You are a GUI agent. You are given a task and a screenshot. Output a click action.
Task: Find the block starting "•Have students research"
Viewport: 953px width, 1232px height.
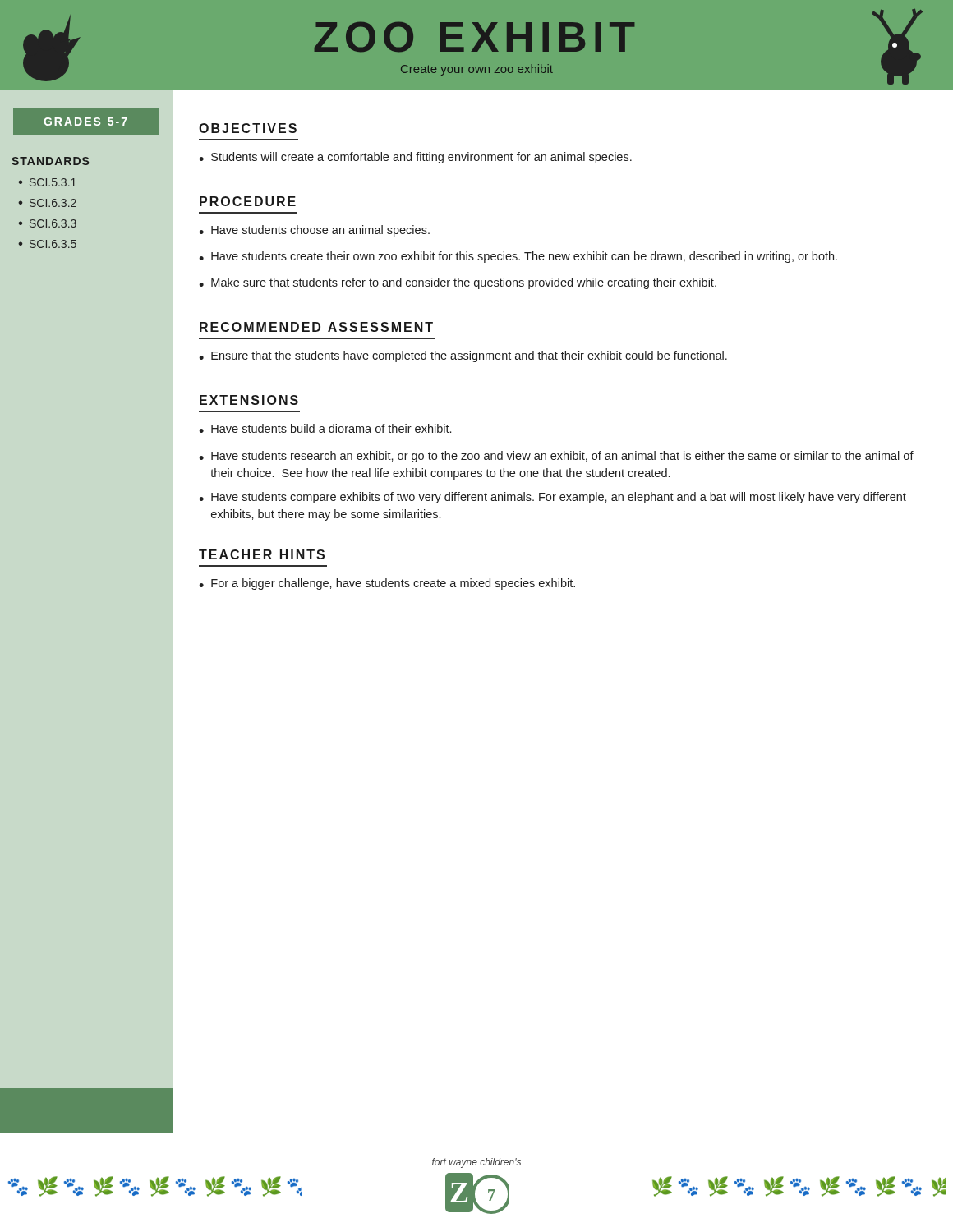556,463
